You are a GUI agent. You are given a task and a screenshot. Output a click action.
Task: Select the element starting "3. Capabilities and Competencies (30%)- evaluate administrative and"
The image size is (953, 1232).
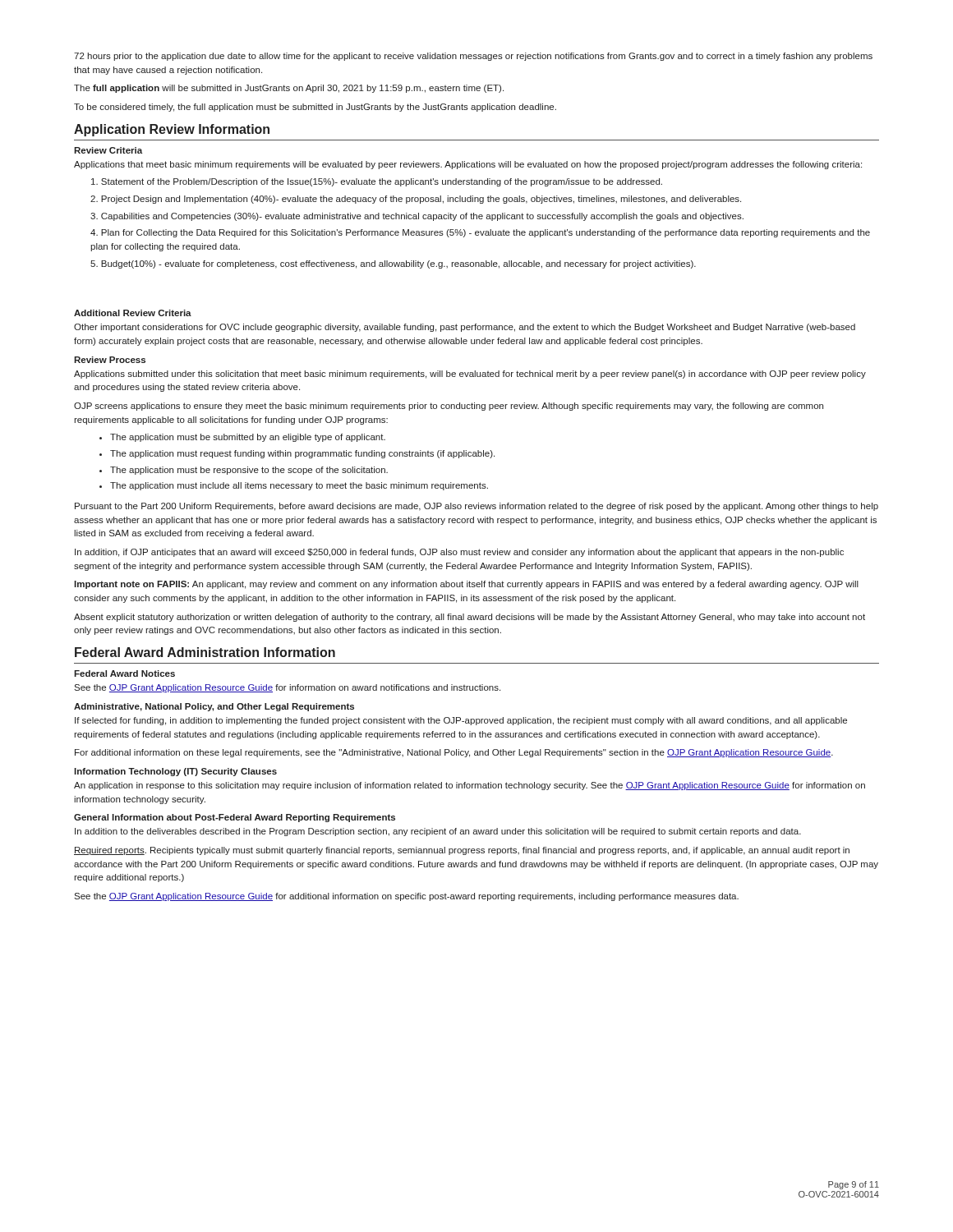coord(417,216)
